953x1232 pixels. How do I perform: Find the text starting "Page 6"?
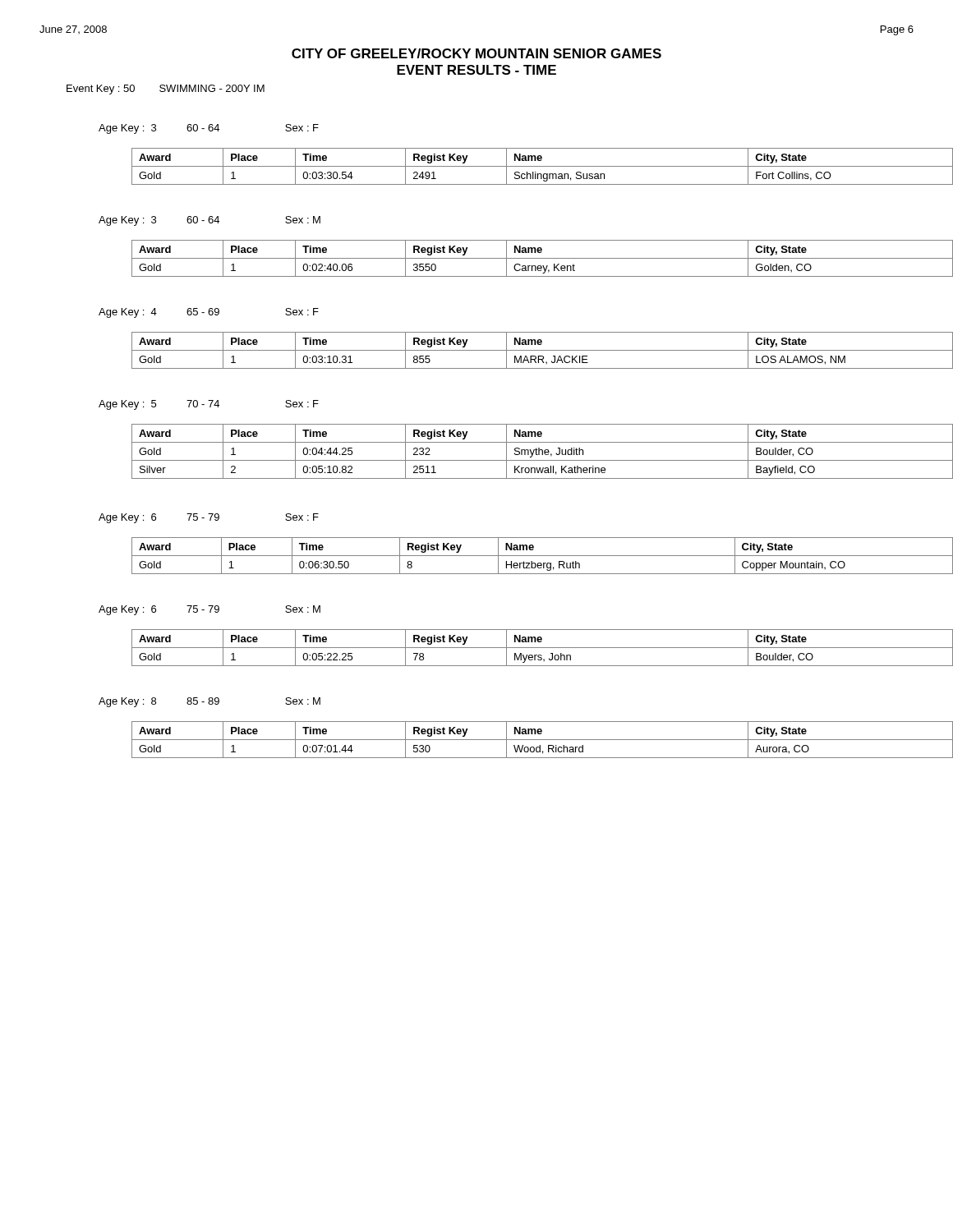897,29
